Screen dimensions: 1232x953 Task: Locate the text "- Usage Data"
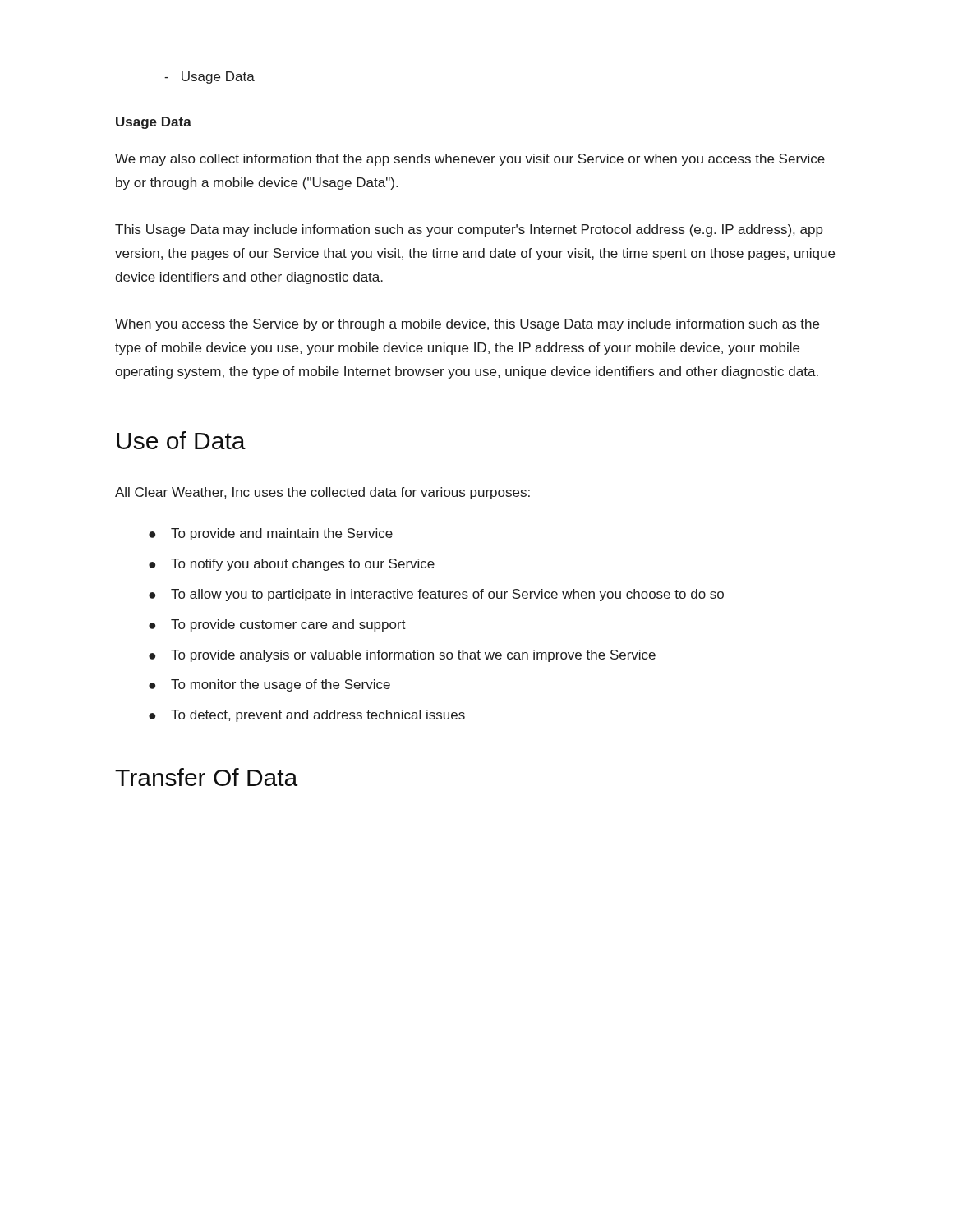209,77
